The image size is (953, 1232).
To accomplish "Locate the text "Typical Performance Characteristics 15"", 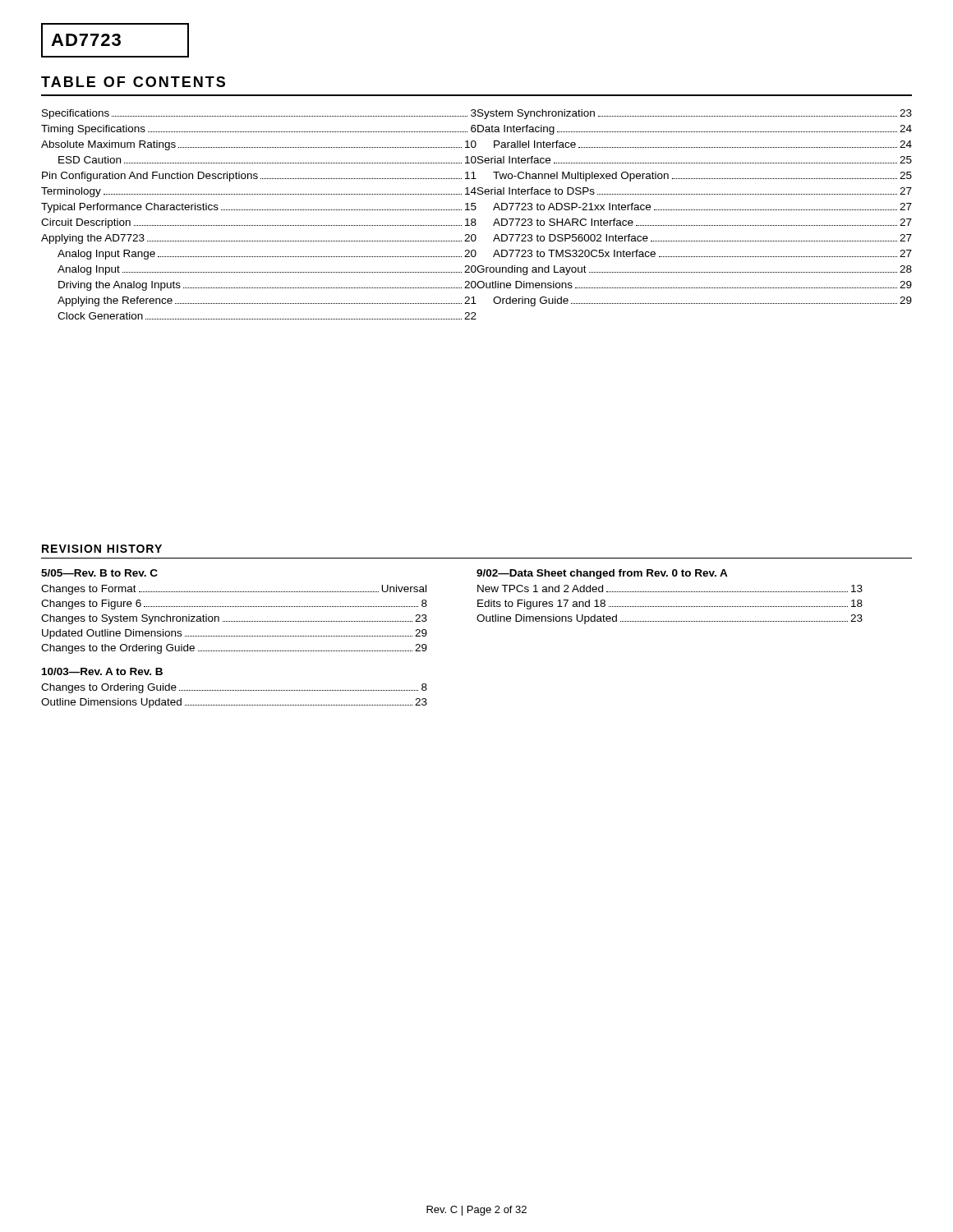I will click(x=259, y=207).
